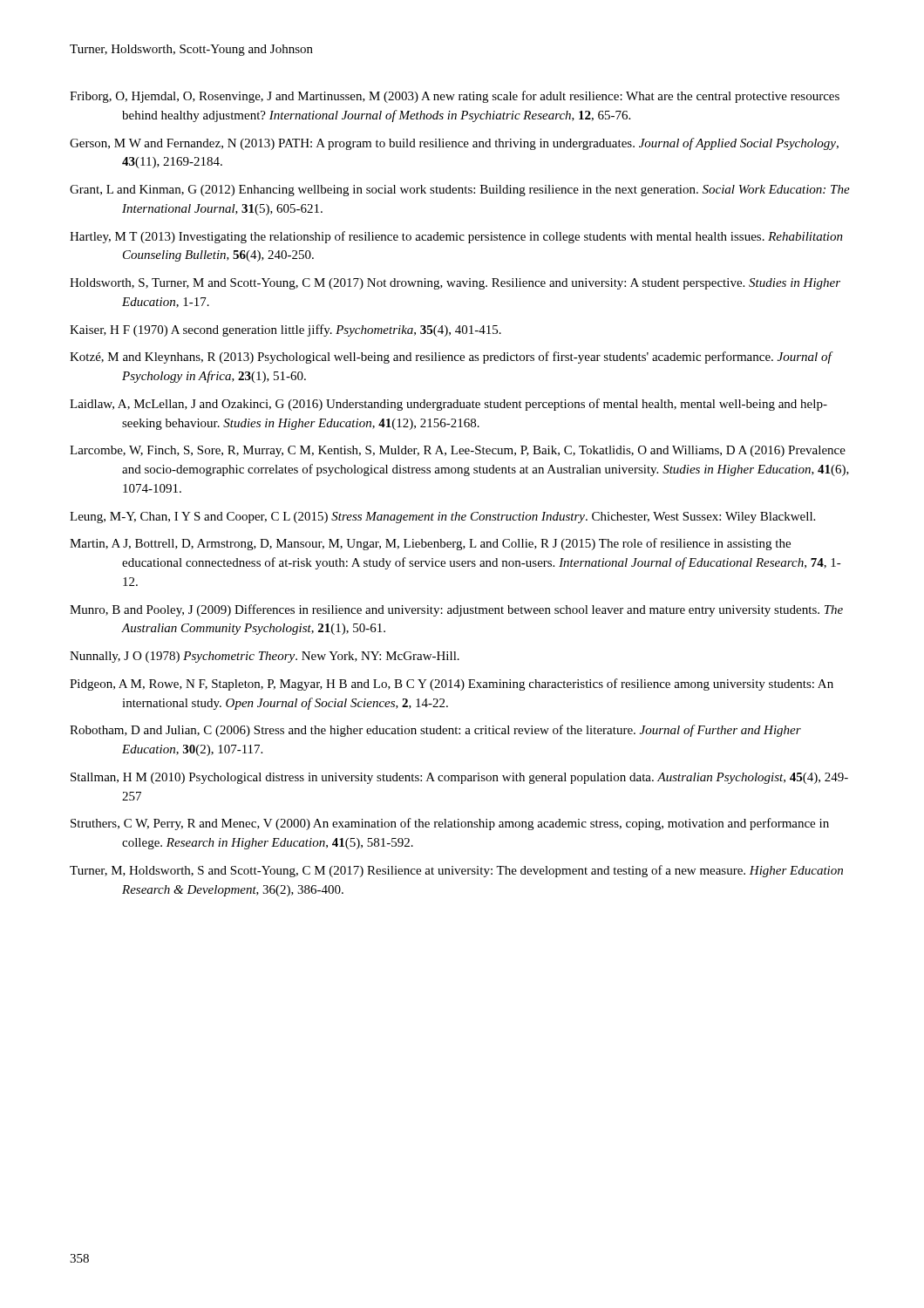
Task: Navigate to the text starting "Munro, B and Pooley, J"
Action: click(x=456, y=619)
